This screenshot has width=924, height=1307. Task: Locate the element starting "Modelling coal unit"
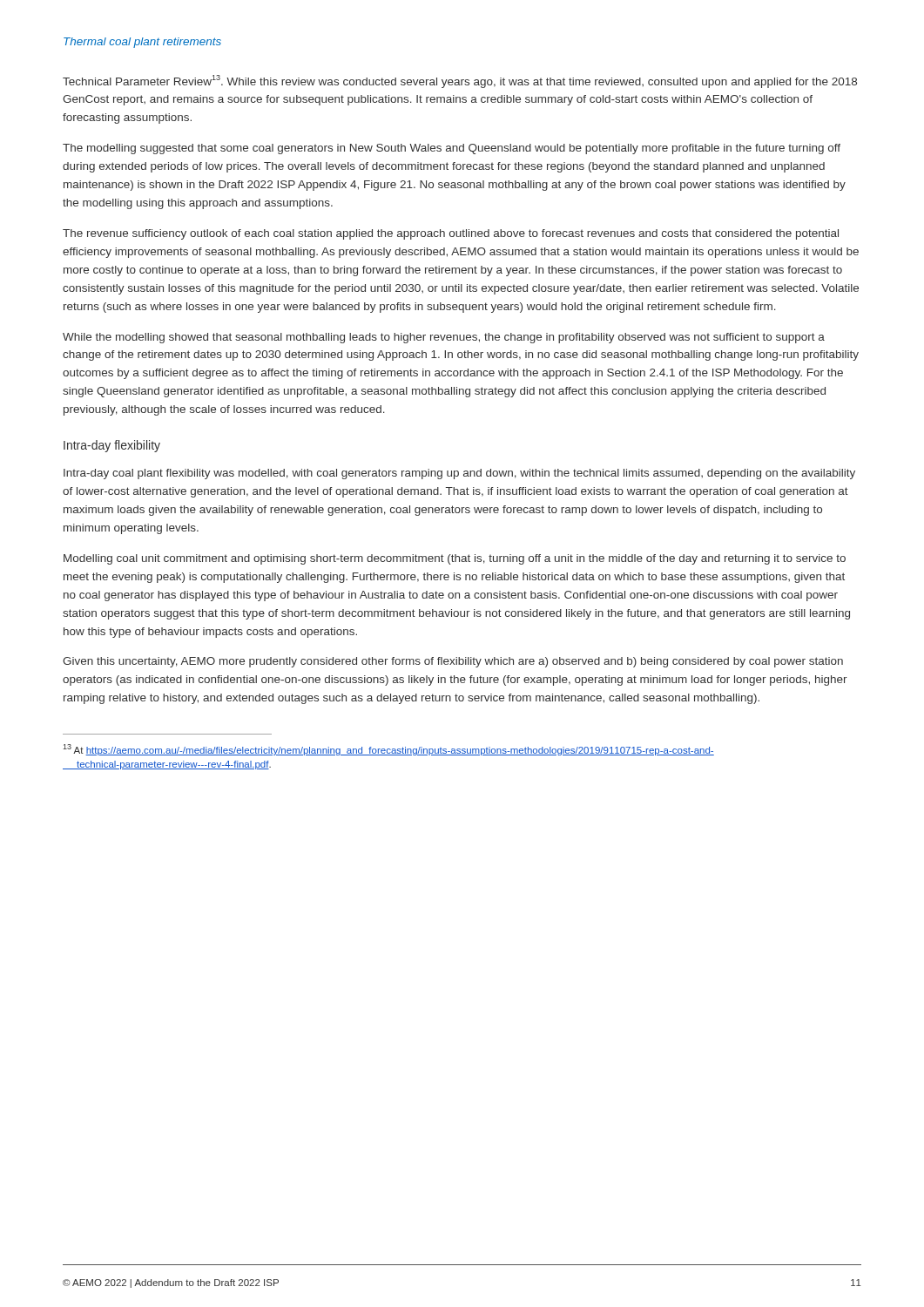pyautogui.click(x=457, y=594)
